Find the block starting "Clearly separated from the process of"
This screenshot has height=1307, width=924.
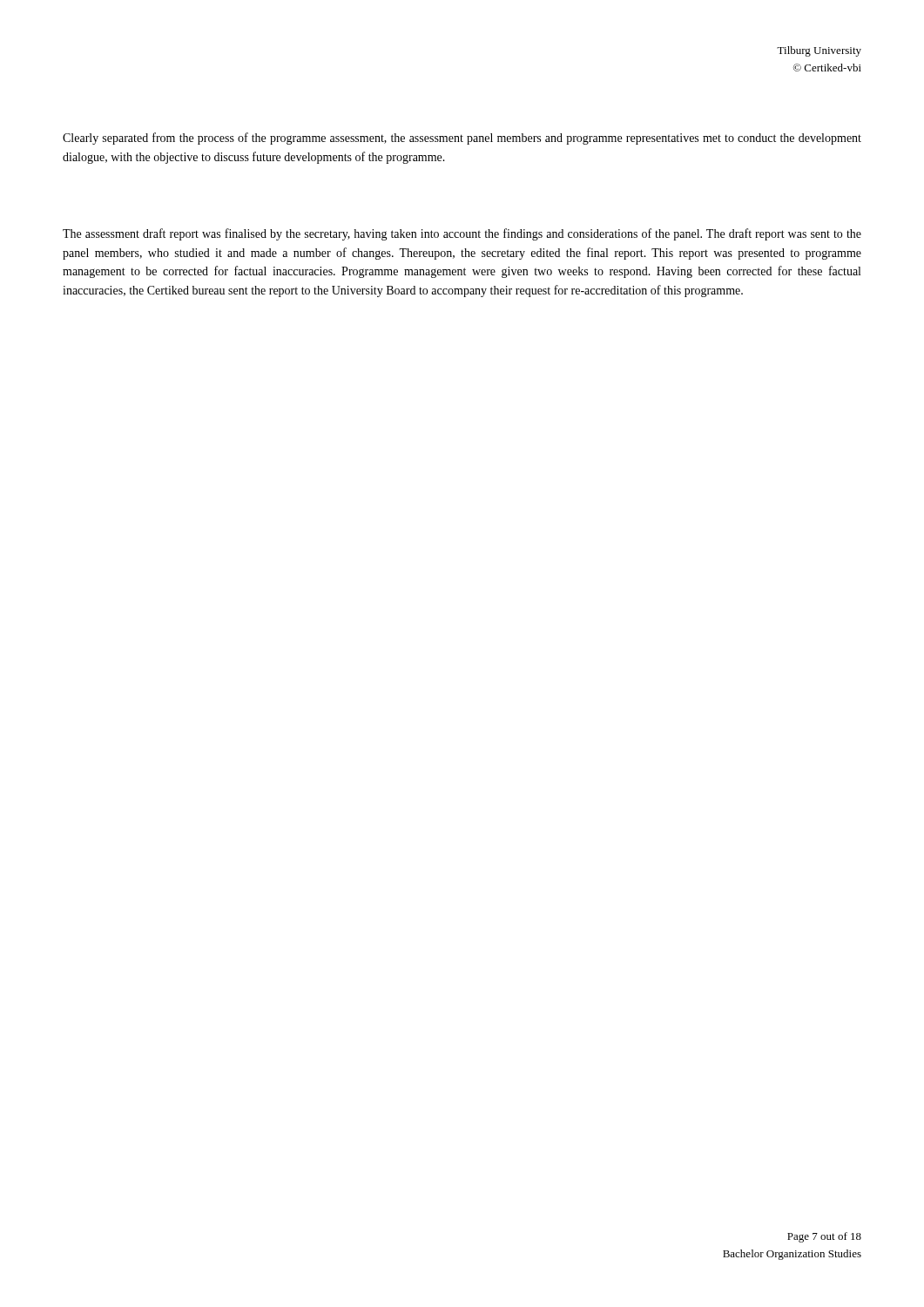click(462, 148)
